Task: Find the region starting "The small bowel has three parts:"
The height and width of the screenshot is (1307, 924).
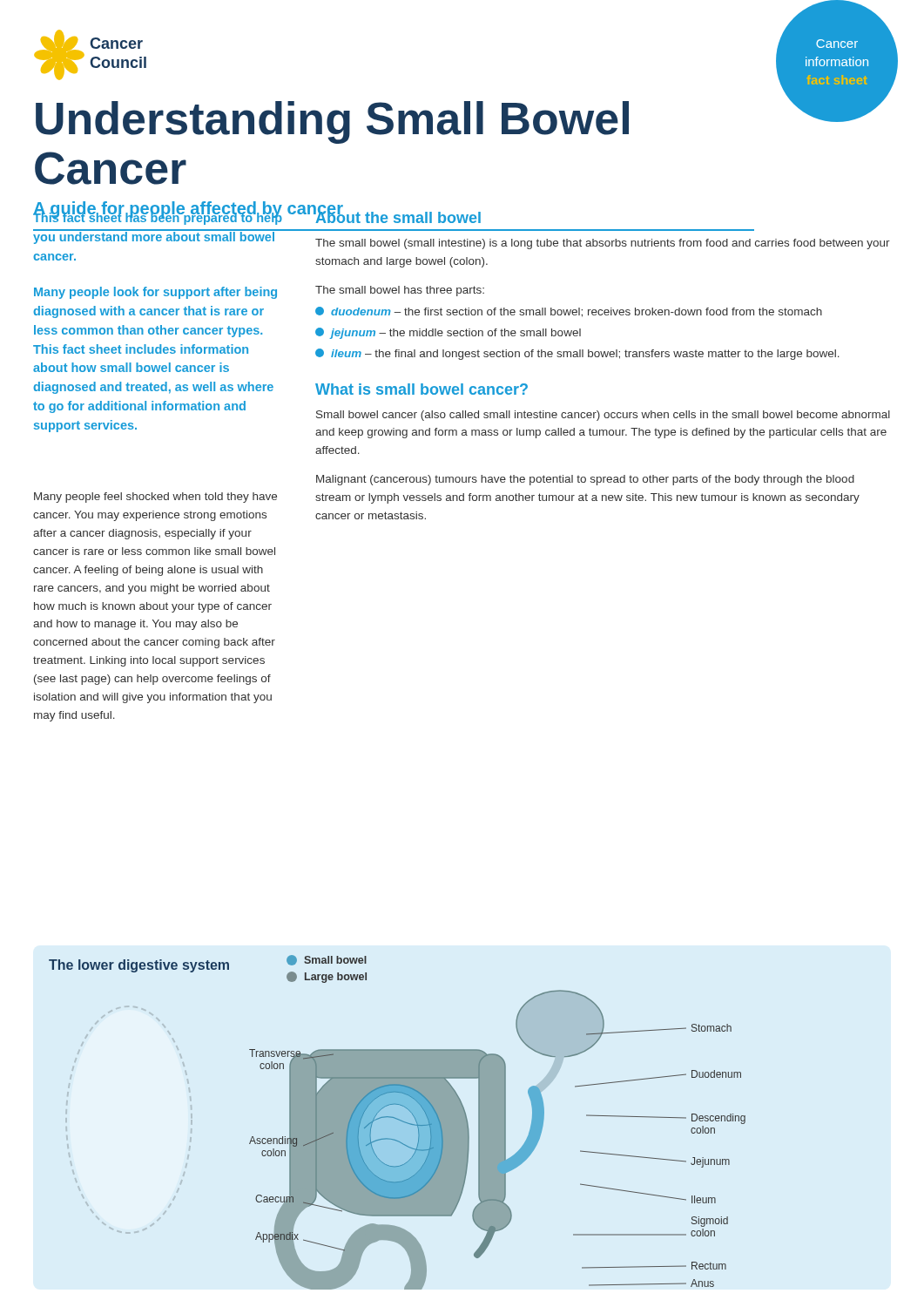Action: point(400,290)
